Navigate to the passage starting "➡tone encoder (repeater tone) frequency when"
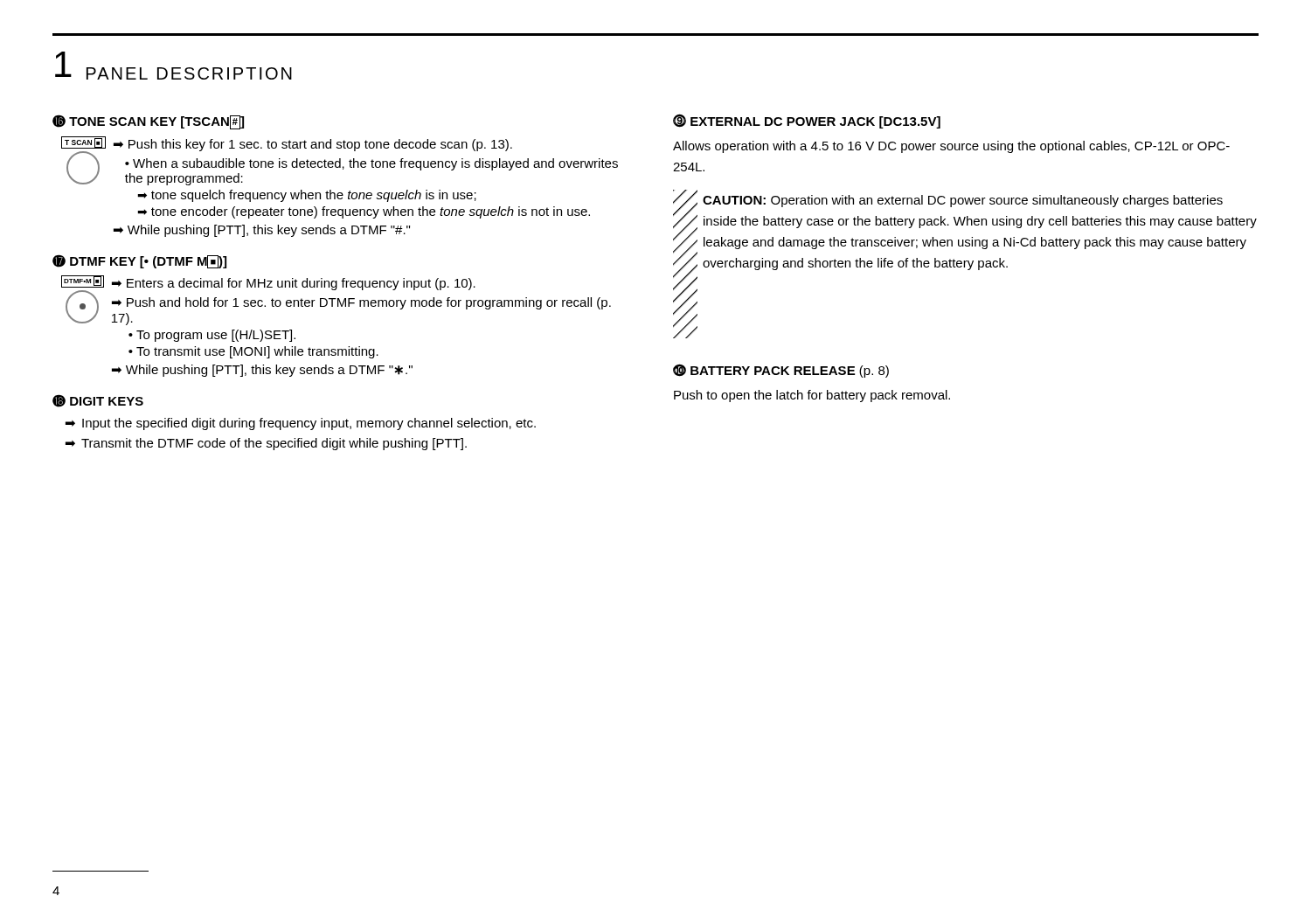The width and height of the screenshot is (1311, 924). coord(364,211)
